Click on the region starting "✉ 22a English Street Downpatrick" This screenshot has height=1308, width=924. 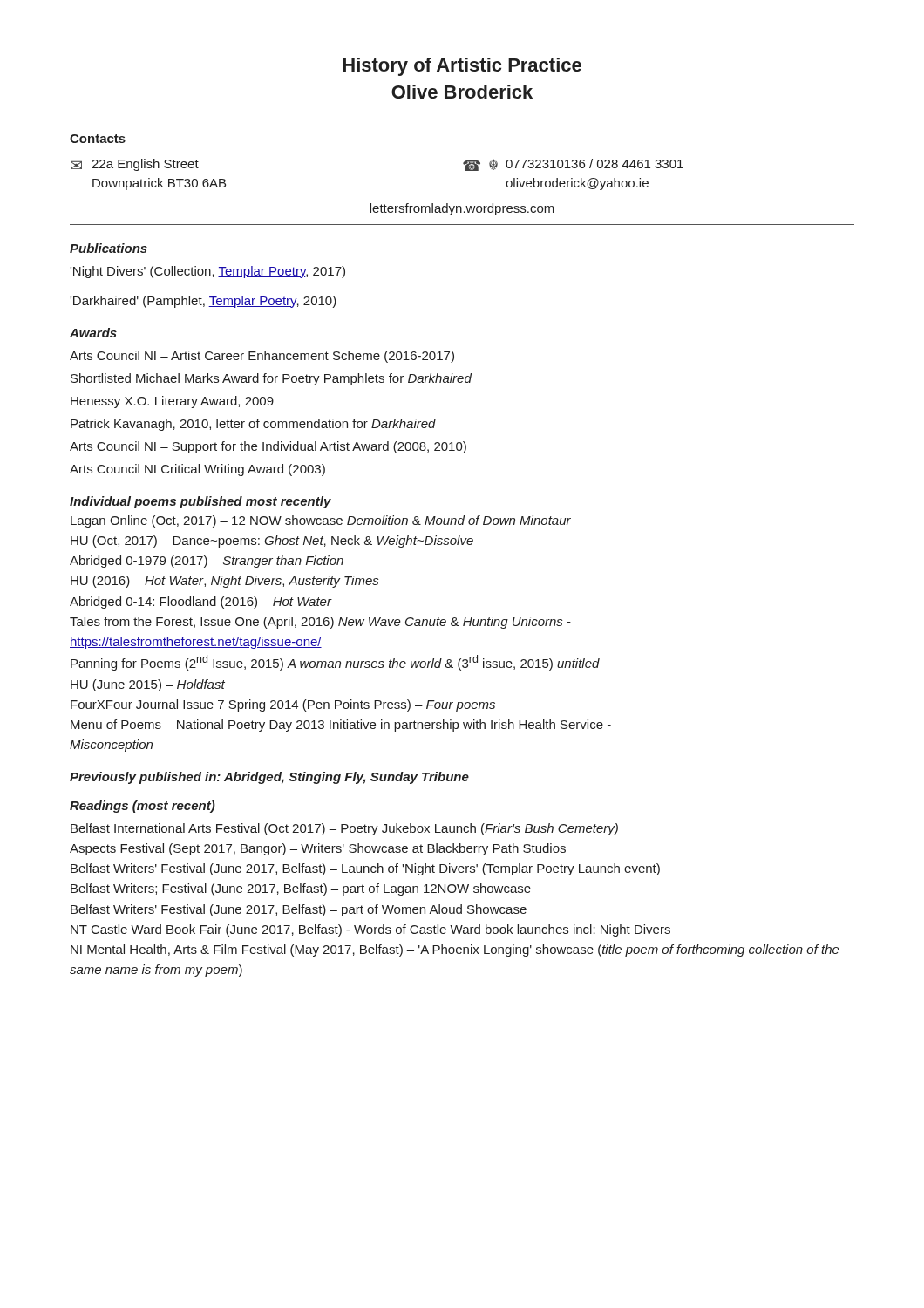pos(462,174)
